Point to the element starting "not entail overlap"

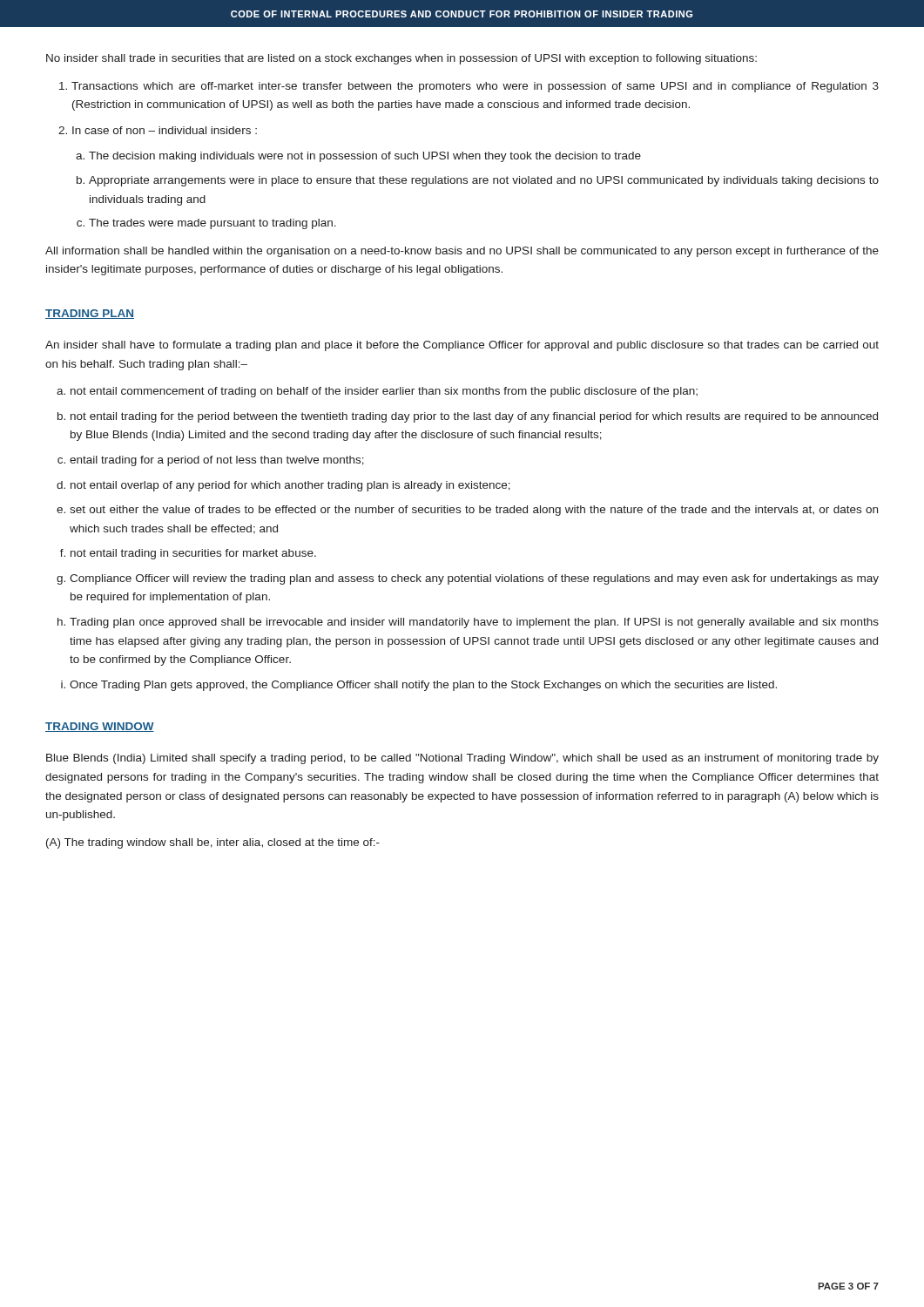[290, 485]
